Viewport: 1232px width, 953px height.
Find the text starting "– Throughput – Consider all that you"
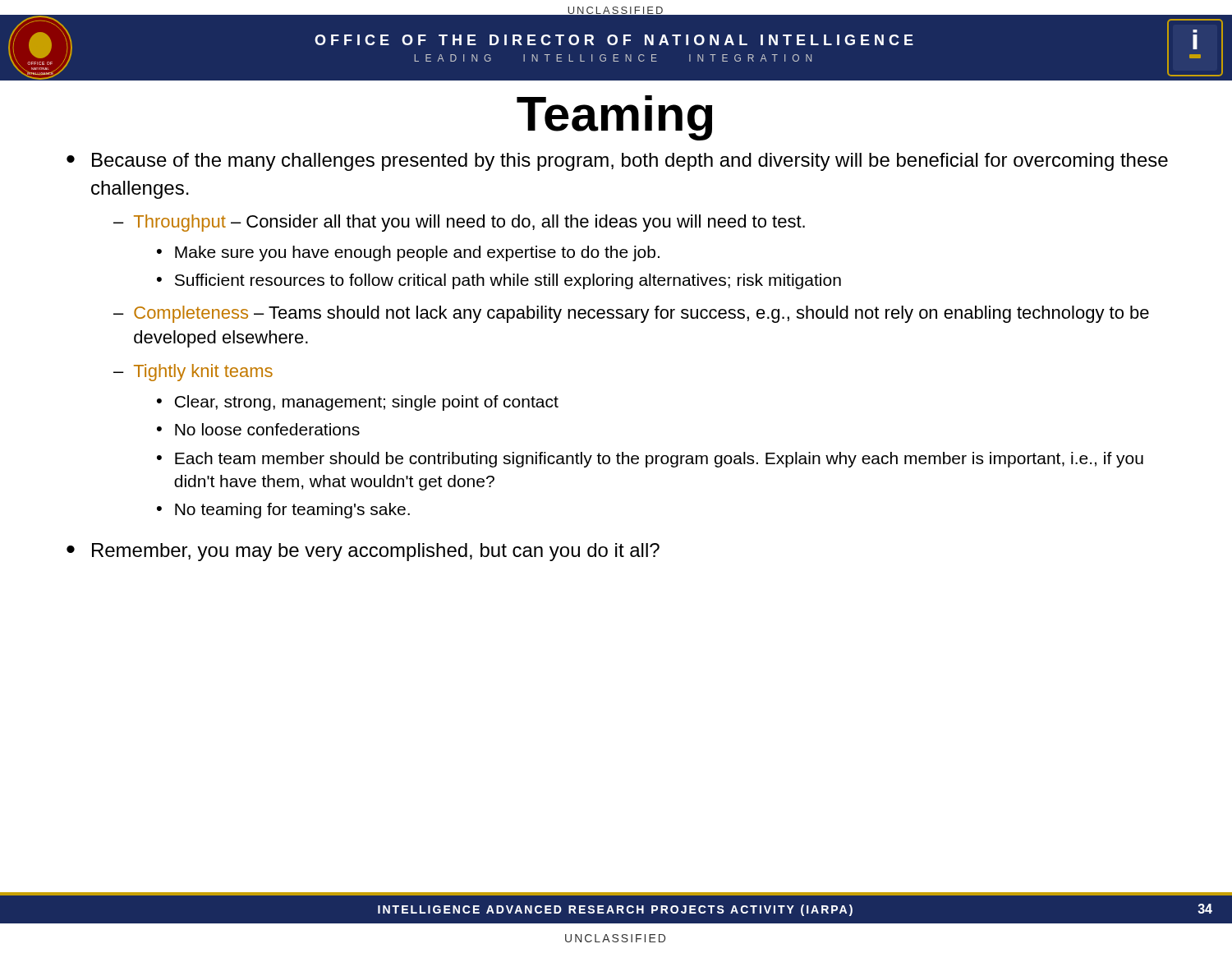tap(460, 222)
